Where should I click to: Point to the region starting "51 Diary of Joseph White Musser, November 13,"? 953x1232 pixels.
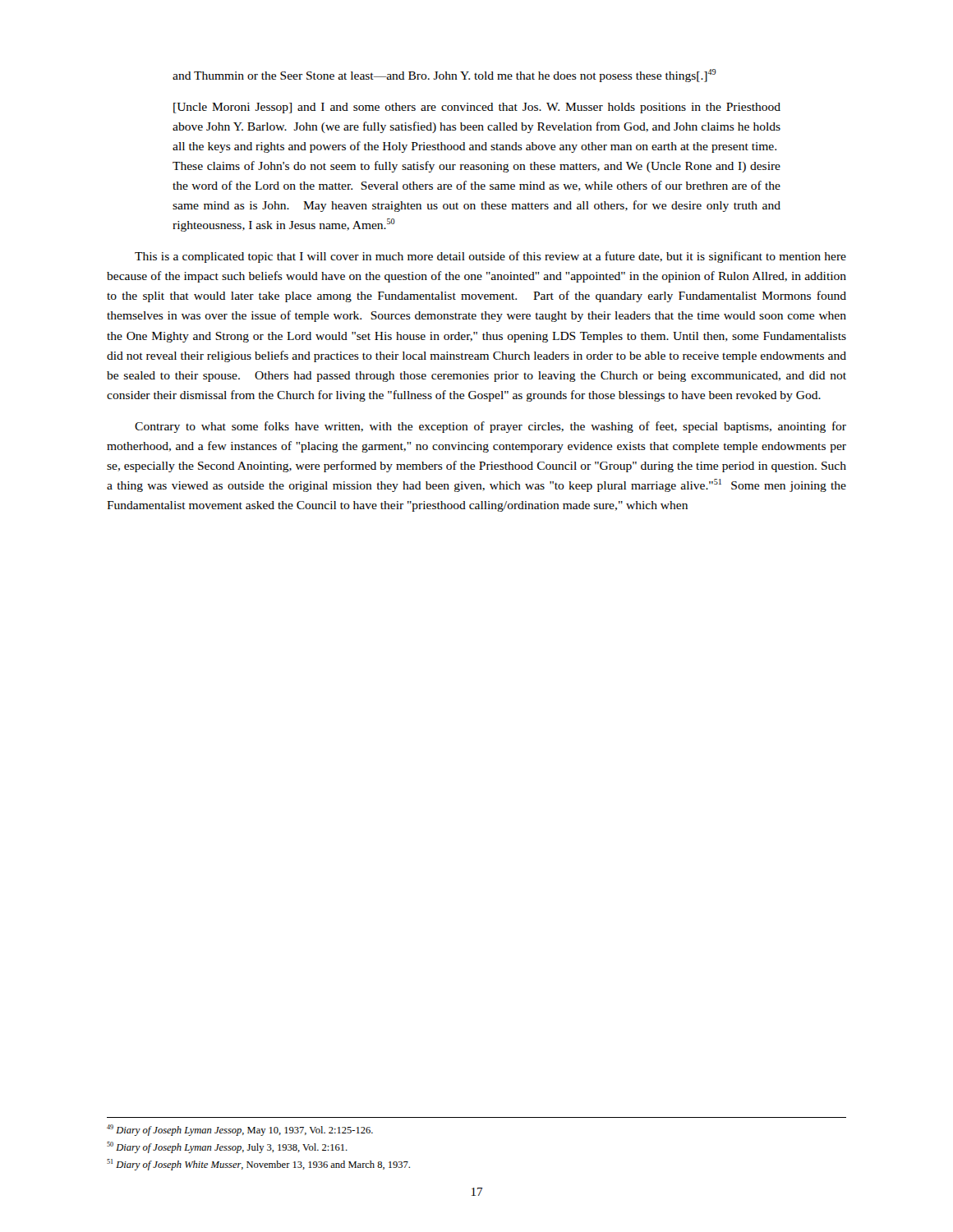[x=259, y=1164]
